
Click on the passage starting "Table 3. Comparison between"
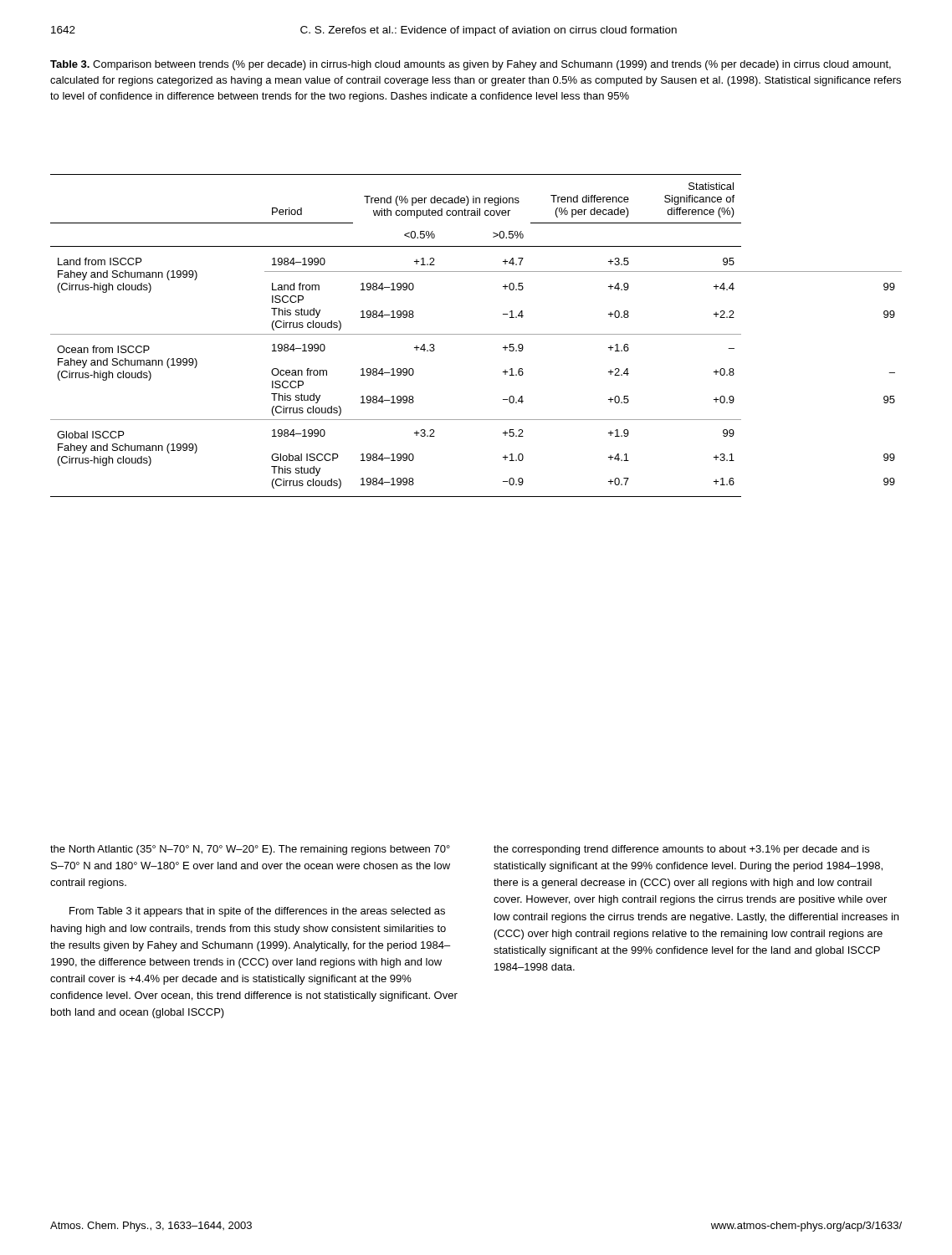coord(476,80)
